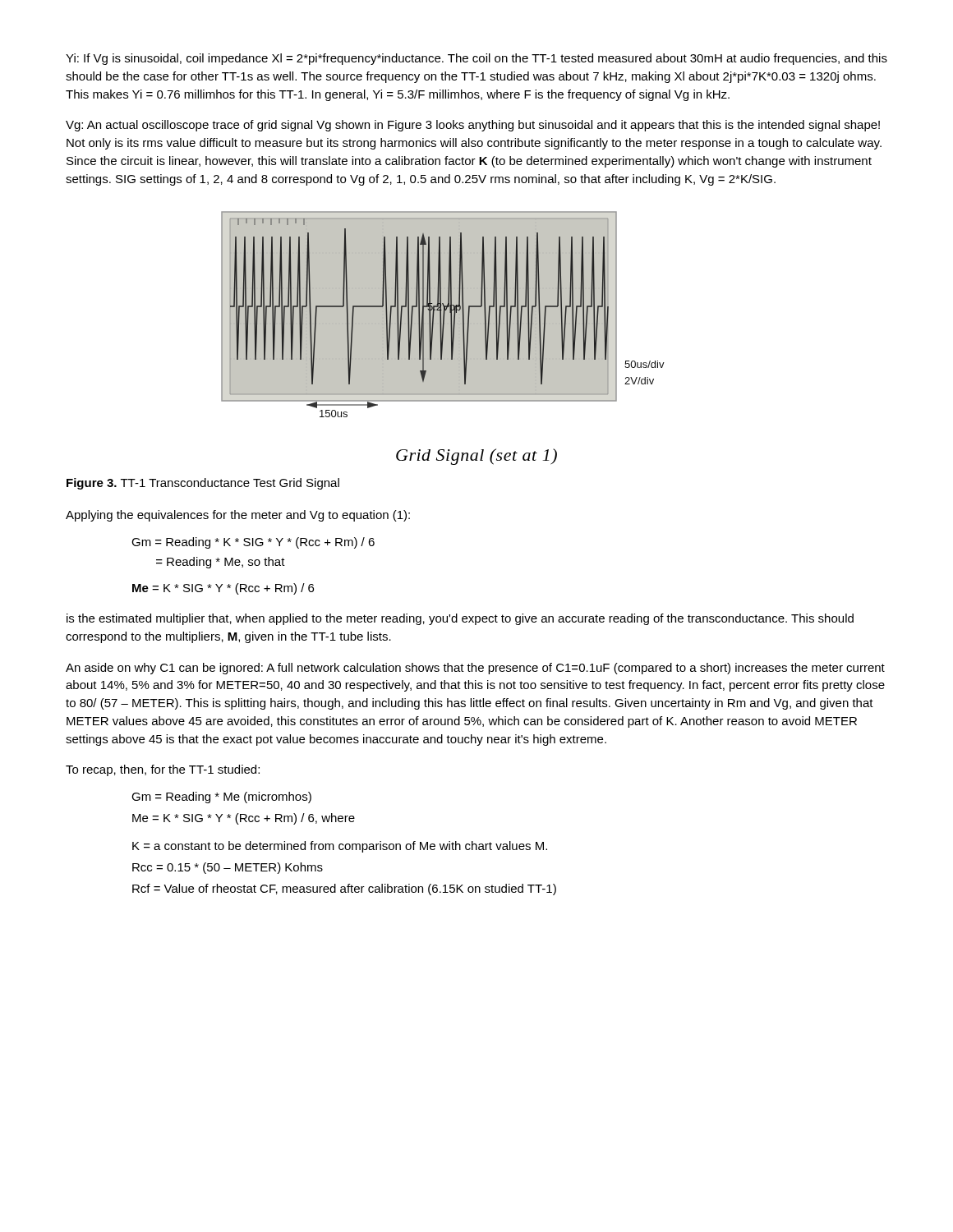Point to the element starting "Vg: An actual oscilloscope trace of grid signal"

(474, 151)
